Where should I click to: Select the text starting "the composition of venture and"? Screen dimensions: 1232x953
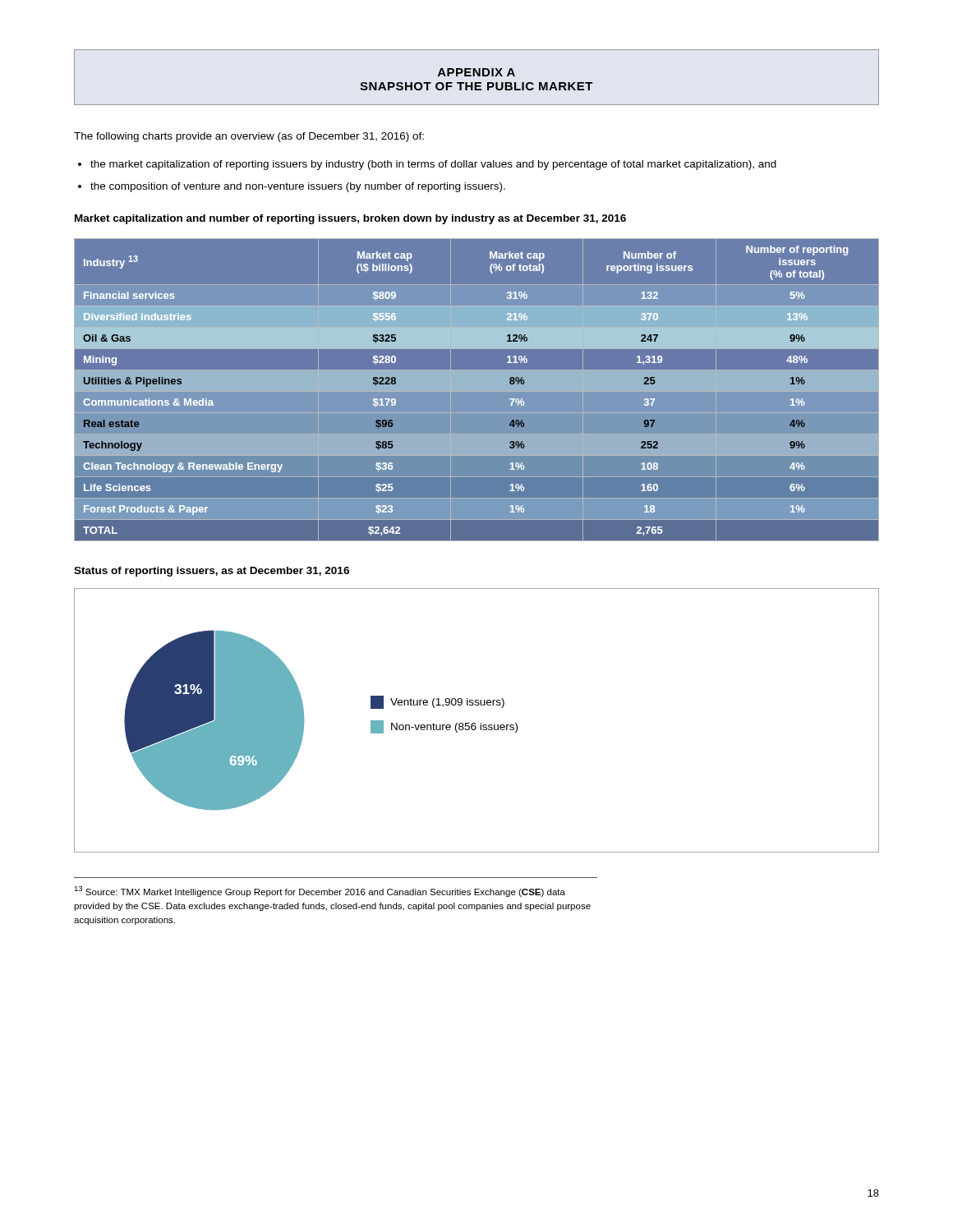298,186
